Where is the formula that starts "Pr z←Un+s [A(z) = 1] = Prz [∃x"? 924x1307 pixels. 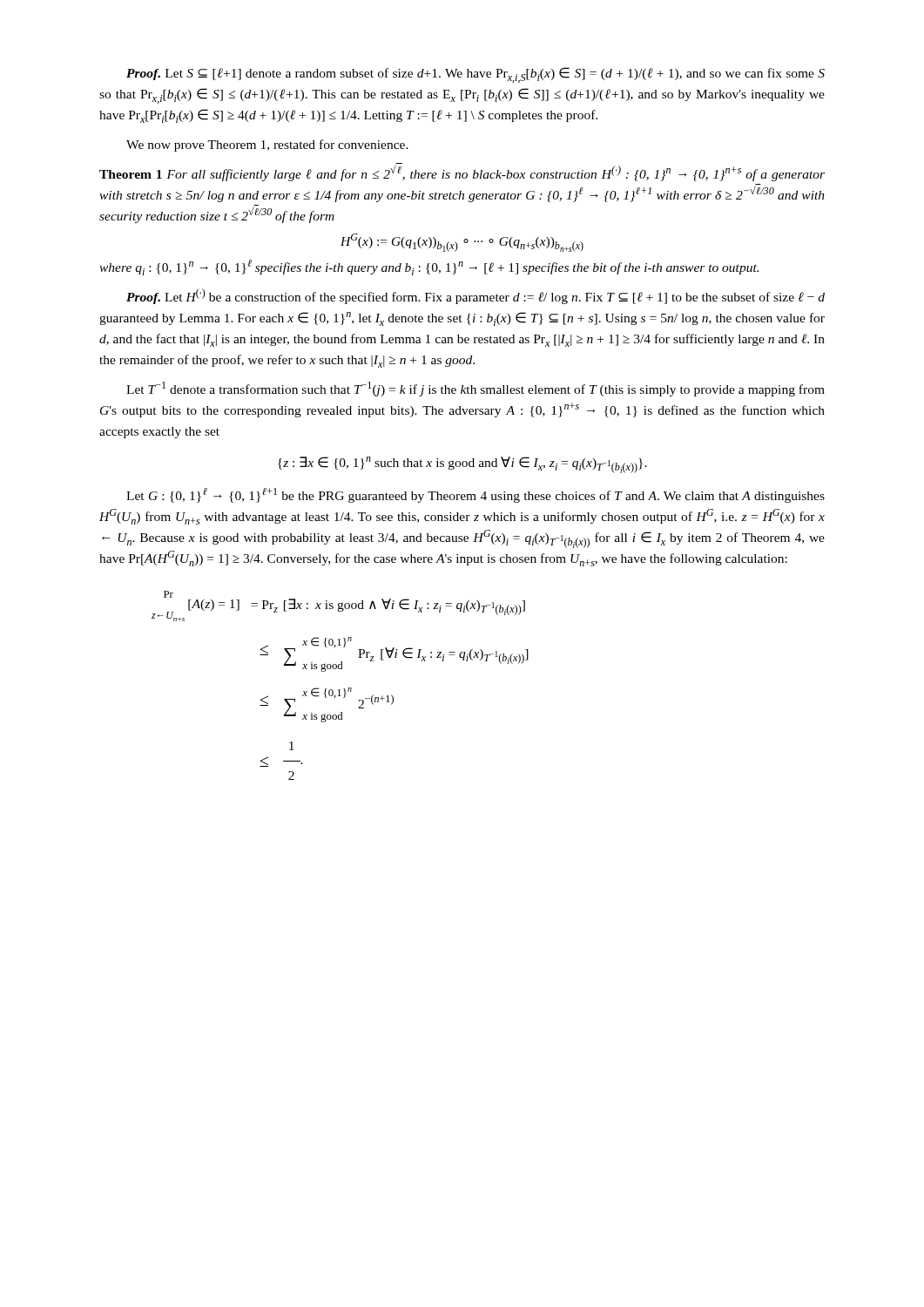(x=340, y=686)
